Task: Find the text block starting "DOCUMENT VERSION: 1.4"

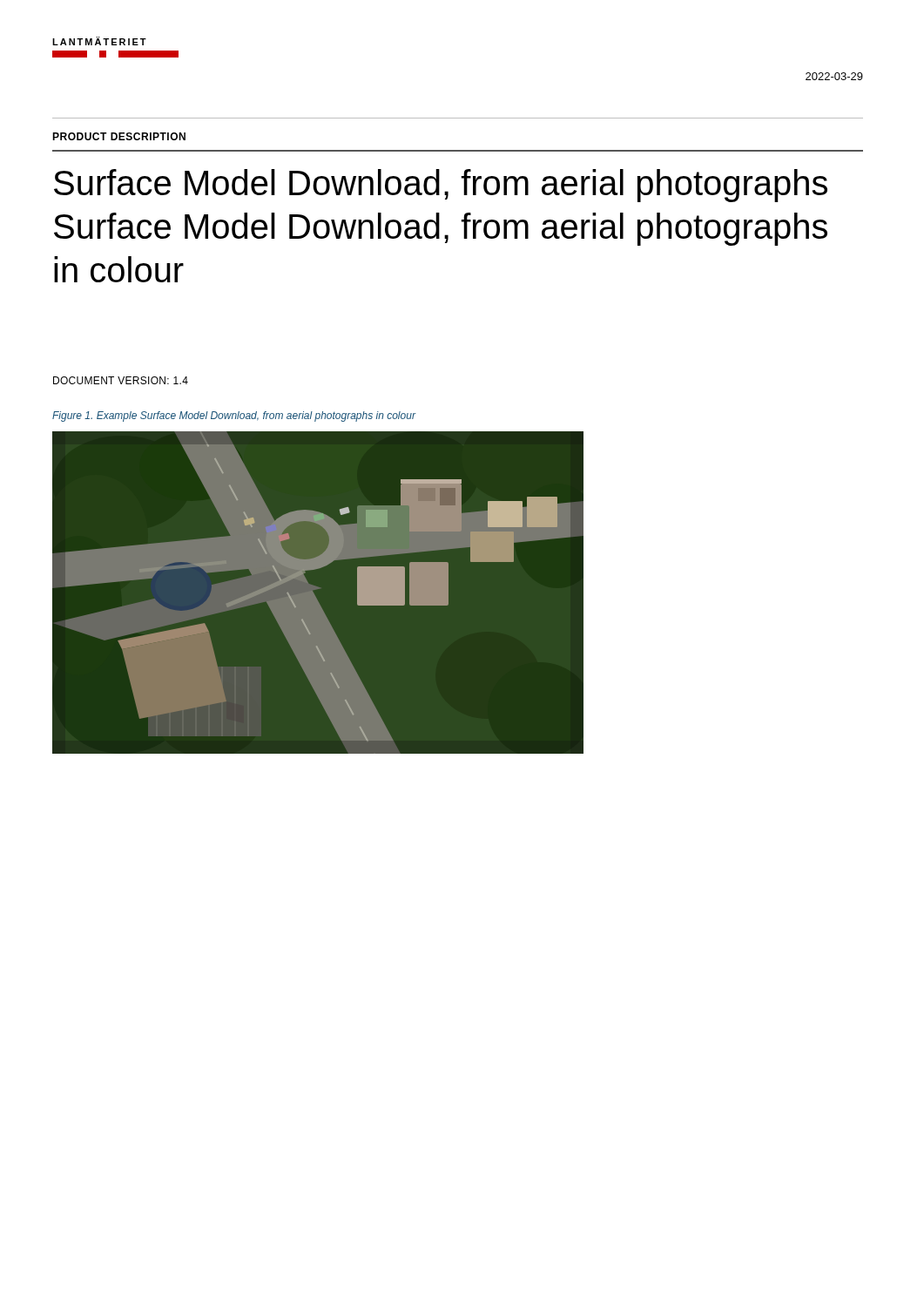Action: pos(120,381)
